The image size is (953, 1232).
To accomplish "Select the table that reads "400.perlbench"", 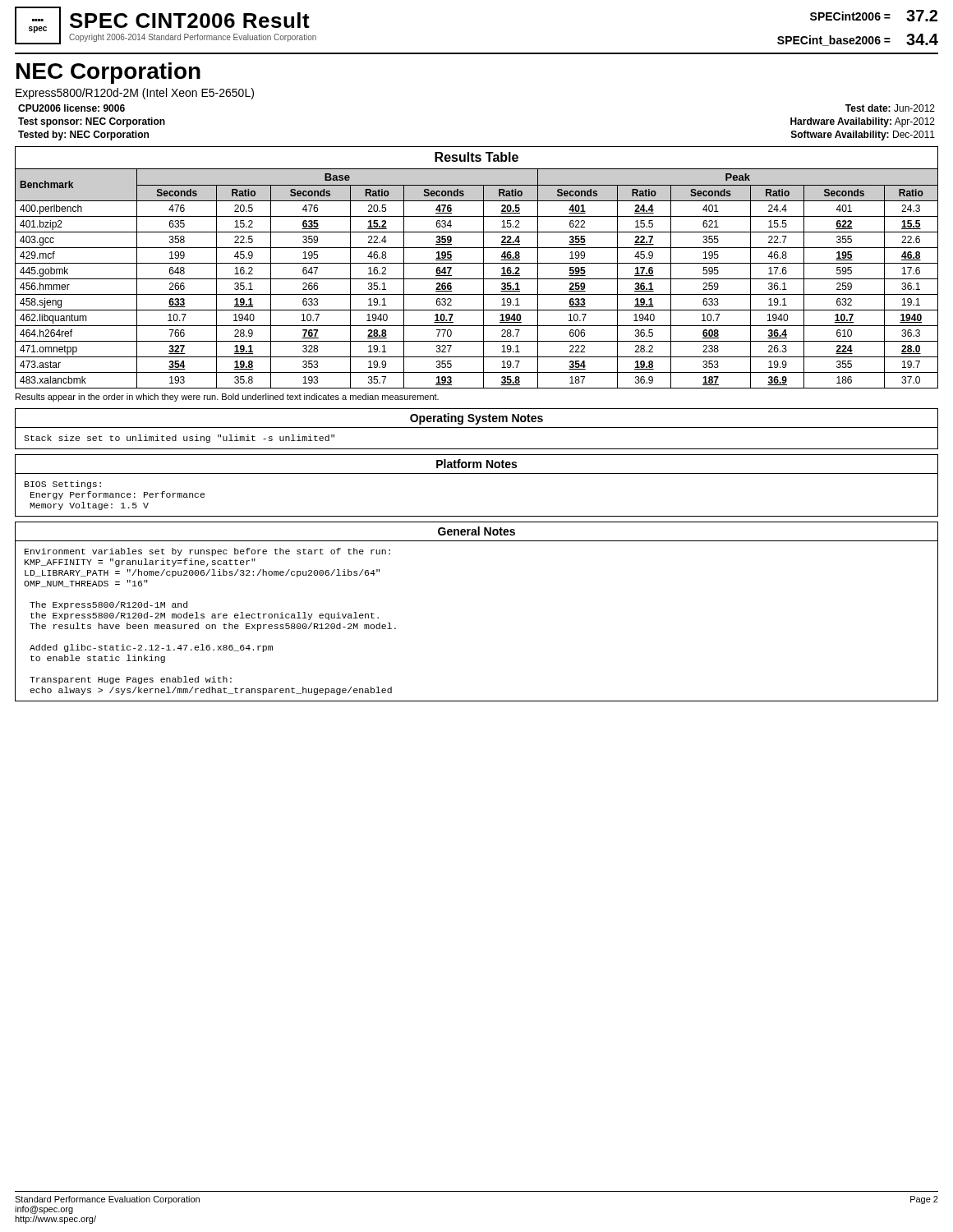I will [476, 278].
